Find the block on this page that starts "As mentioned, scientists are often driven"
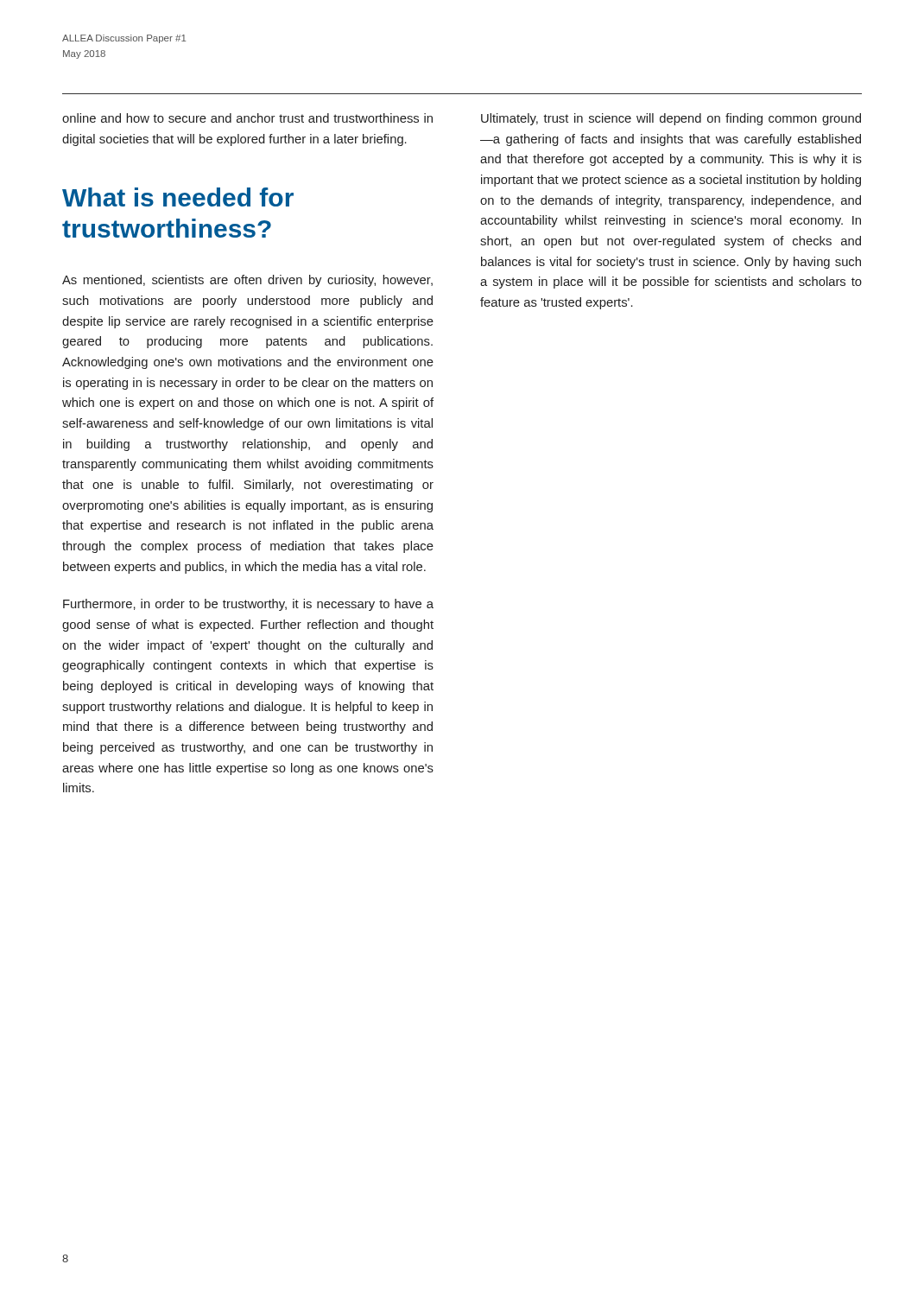 (248, 423)
